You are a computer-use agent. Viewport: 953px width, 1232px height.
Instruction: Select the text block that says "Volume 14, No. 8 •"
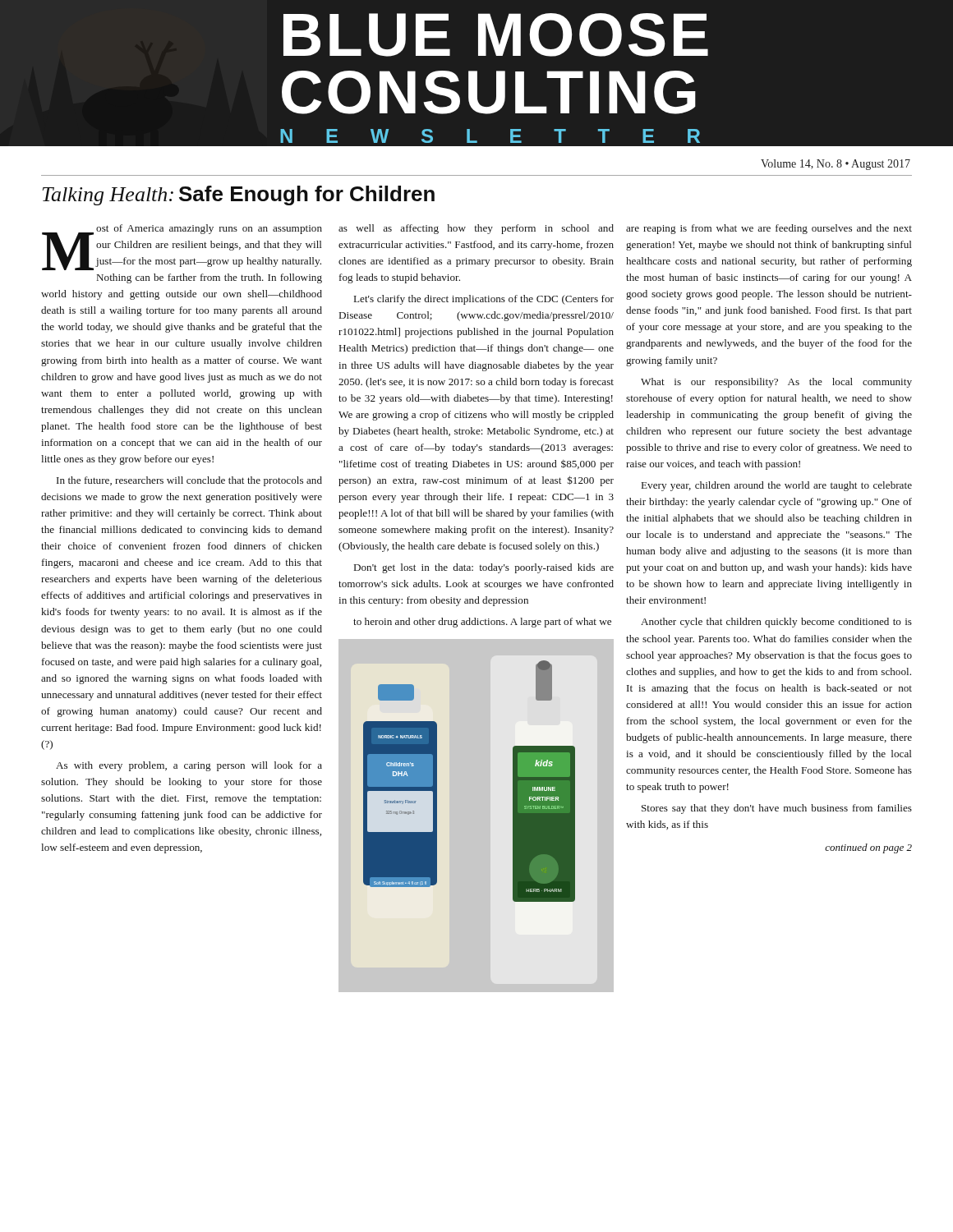[836, 164]
